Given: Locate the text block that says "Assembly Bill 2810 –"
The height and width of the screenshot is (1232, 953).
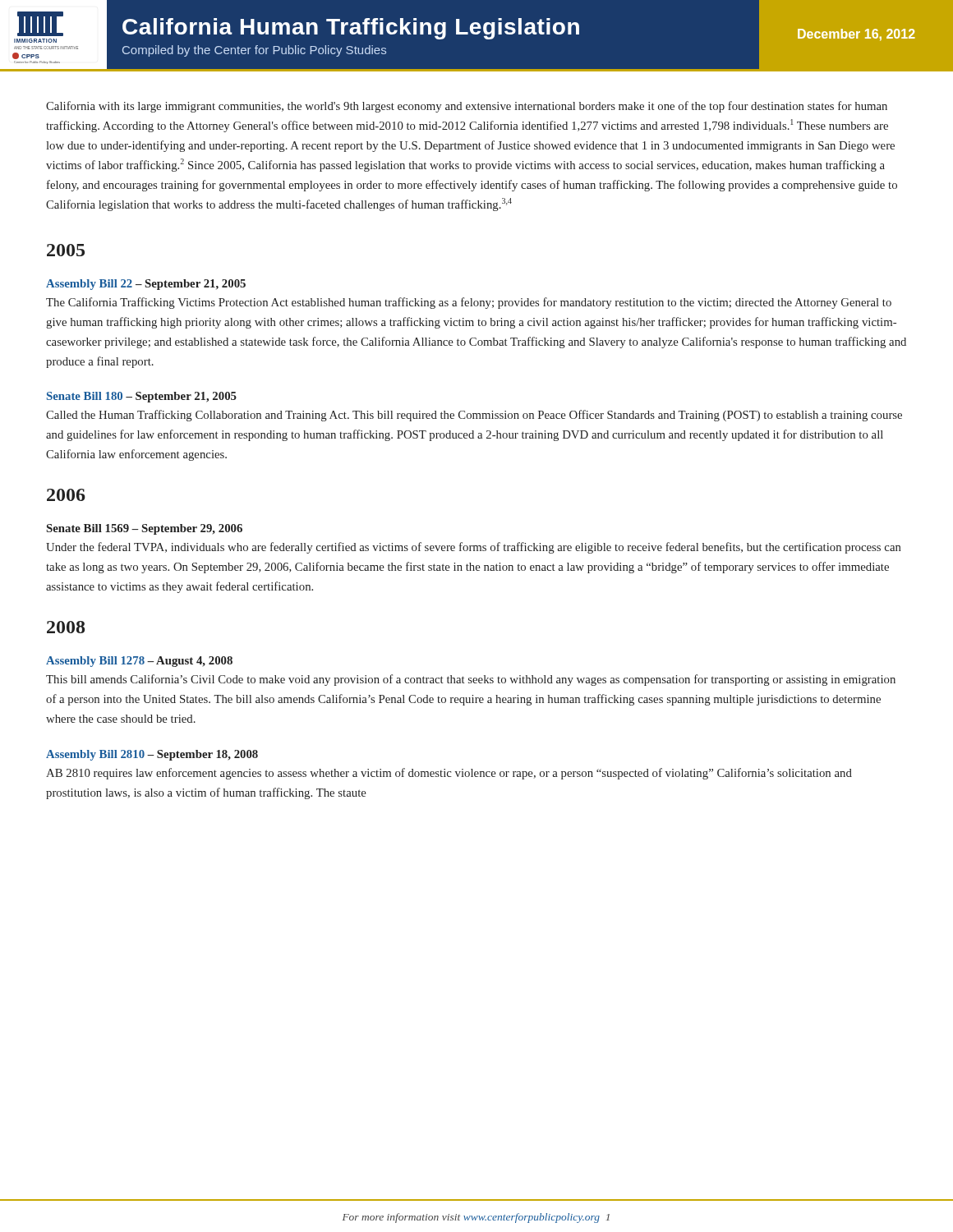Looking at the screenshot, I should coord(476,775).
